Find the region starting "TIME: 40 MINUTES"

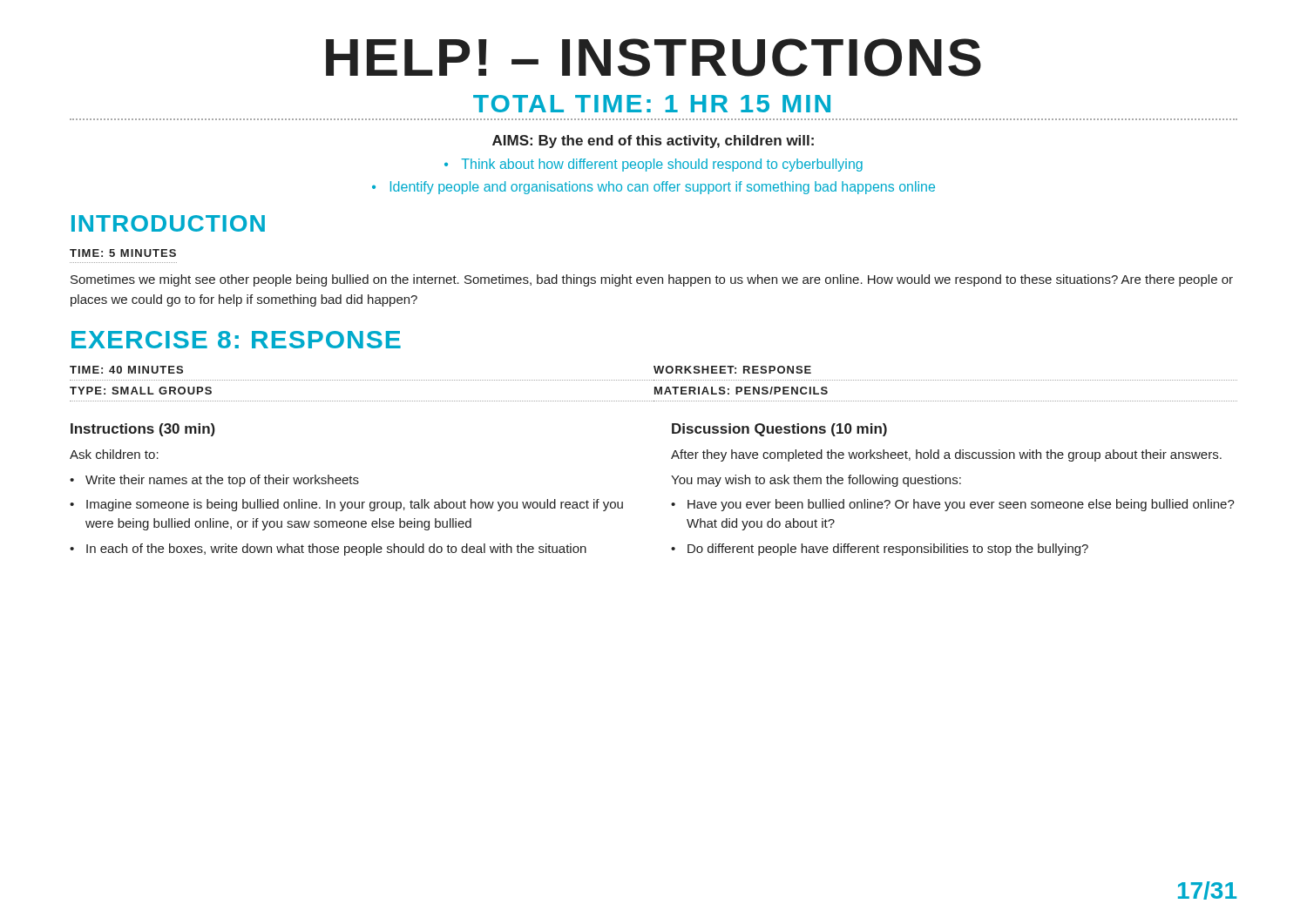[x=127, y=370]
